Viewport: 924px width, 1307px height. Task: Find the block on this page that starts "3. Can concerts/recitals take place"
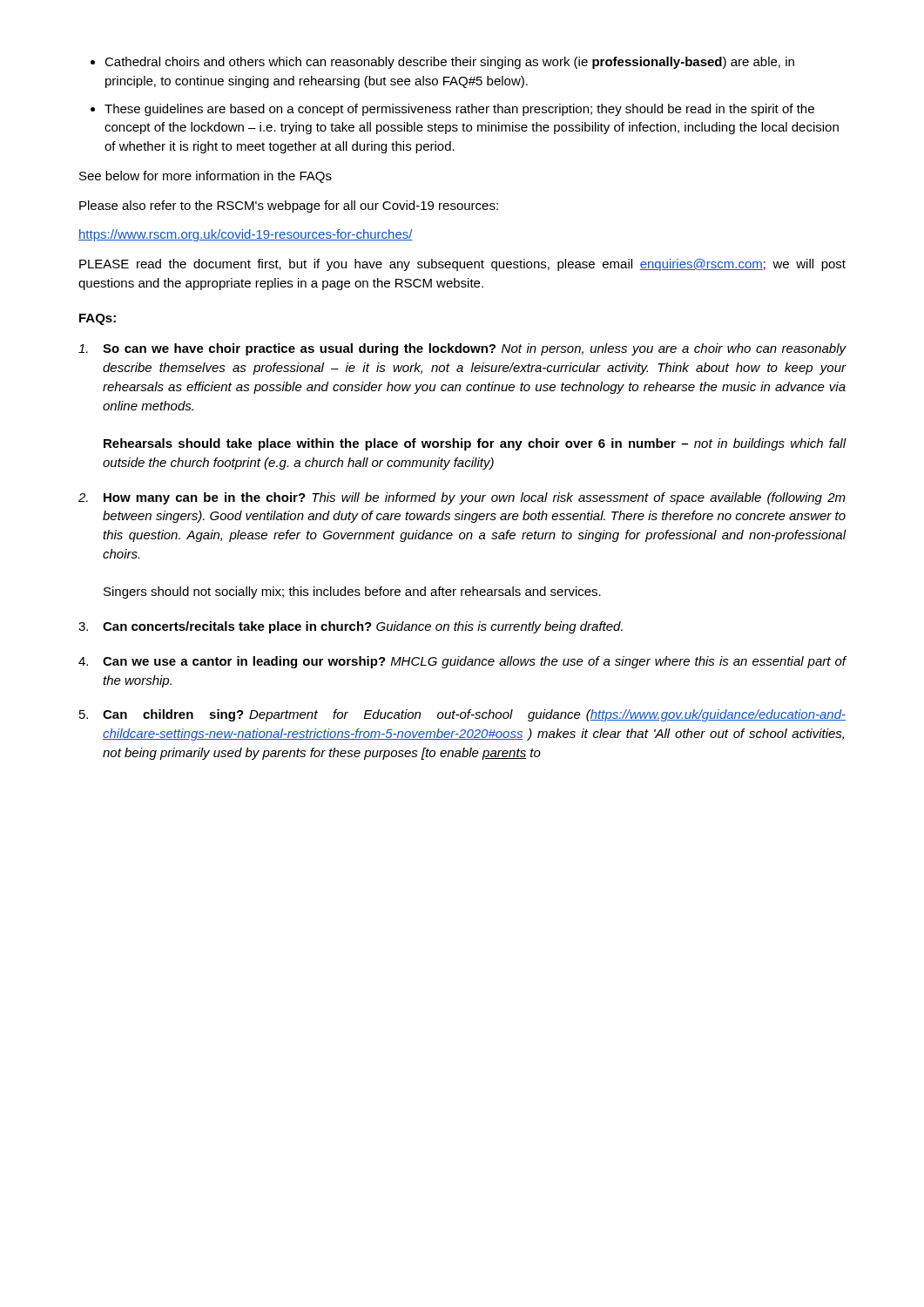[x=462, y=626]
